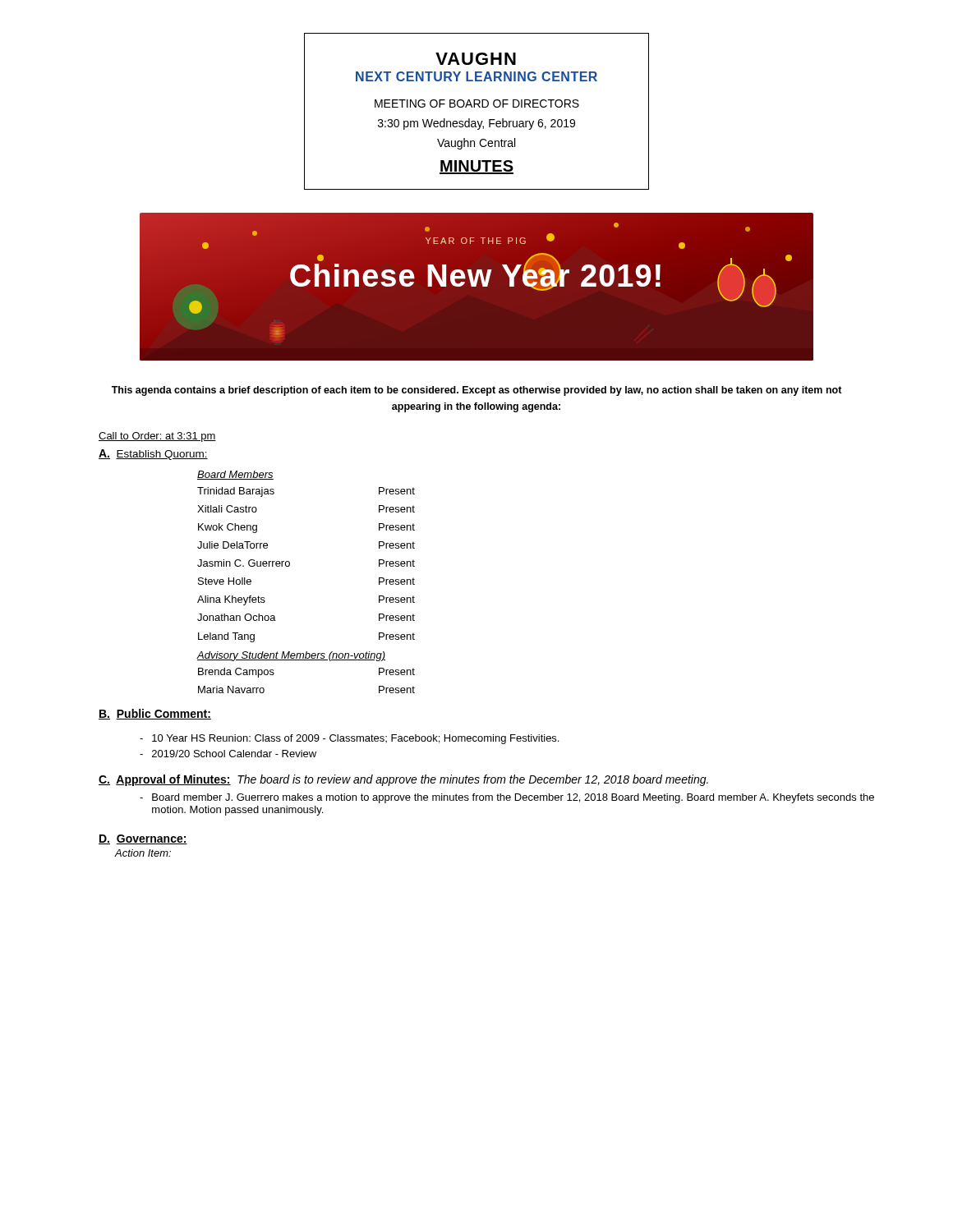Select the text starting "C. Approval of Minutes: The"
This screenshot has height=1232, width=953.
(404, 779)
